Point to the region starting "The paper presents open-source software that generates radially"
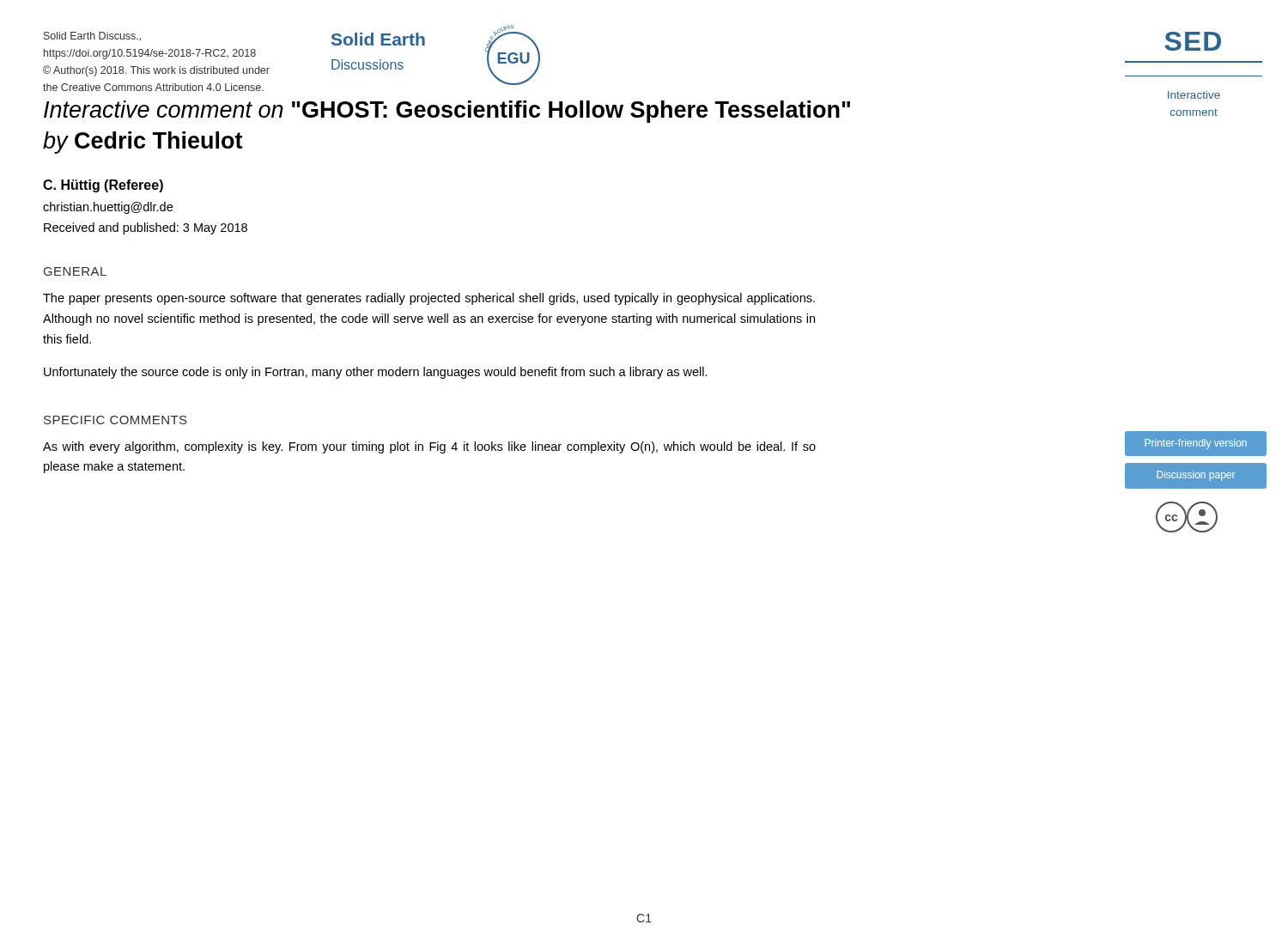This screenshot has width=1288, height=949. coord(429,318)
